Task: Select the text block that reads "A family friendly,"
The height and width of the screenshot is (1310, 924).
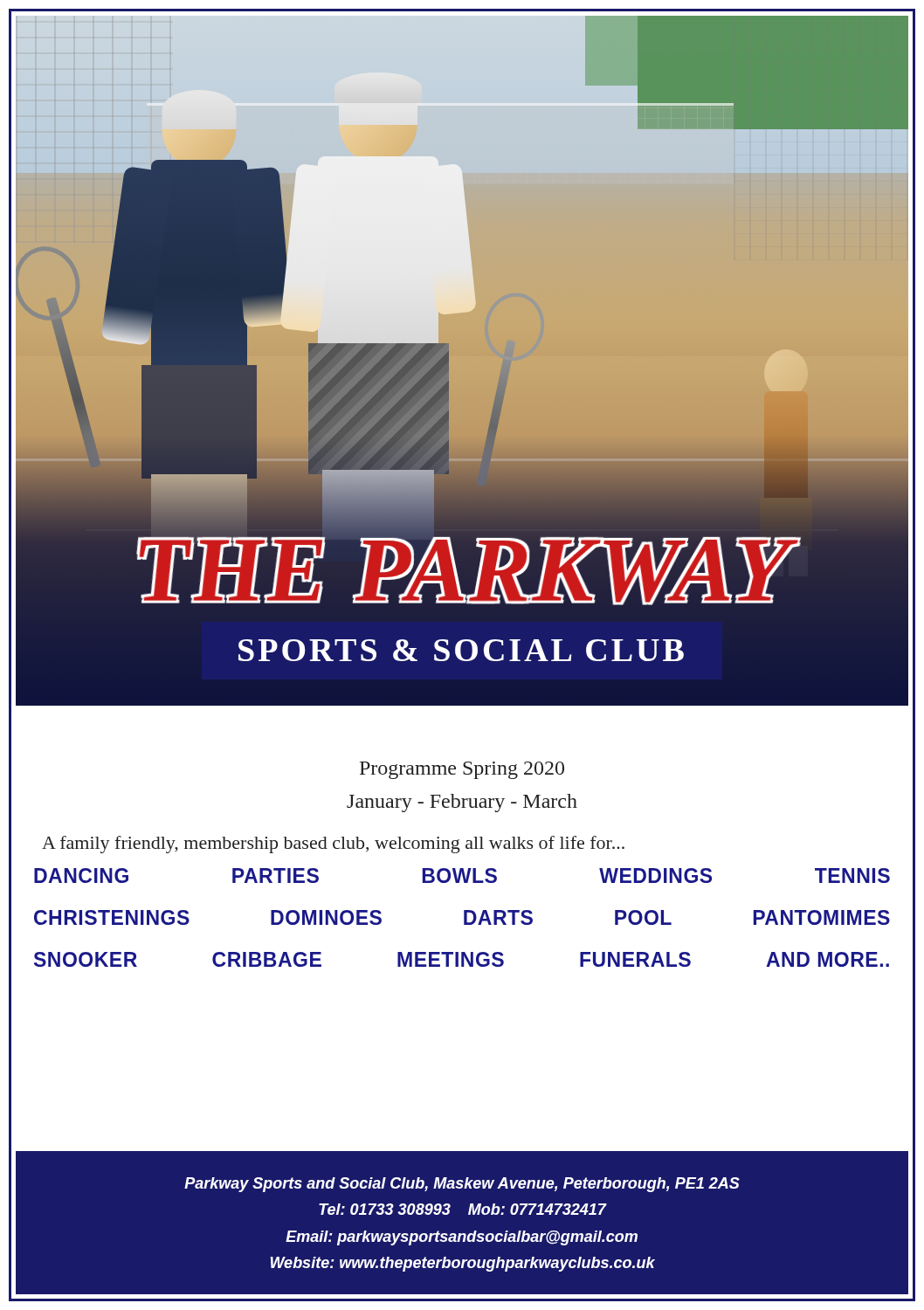Action: pos(334,842)
